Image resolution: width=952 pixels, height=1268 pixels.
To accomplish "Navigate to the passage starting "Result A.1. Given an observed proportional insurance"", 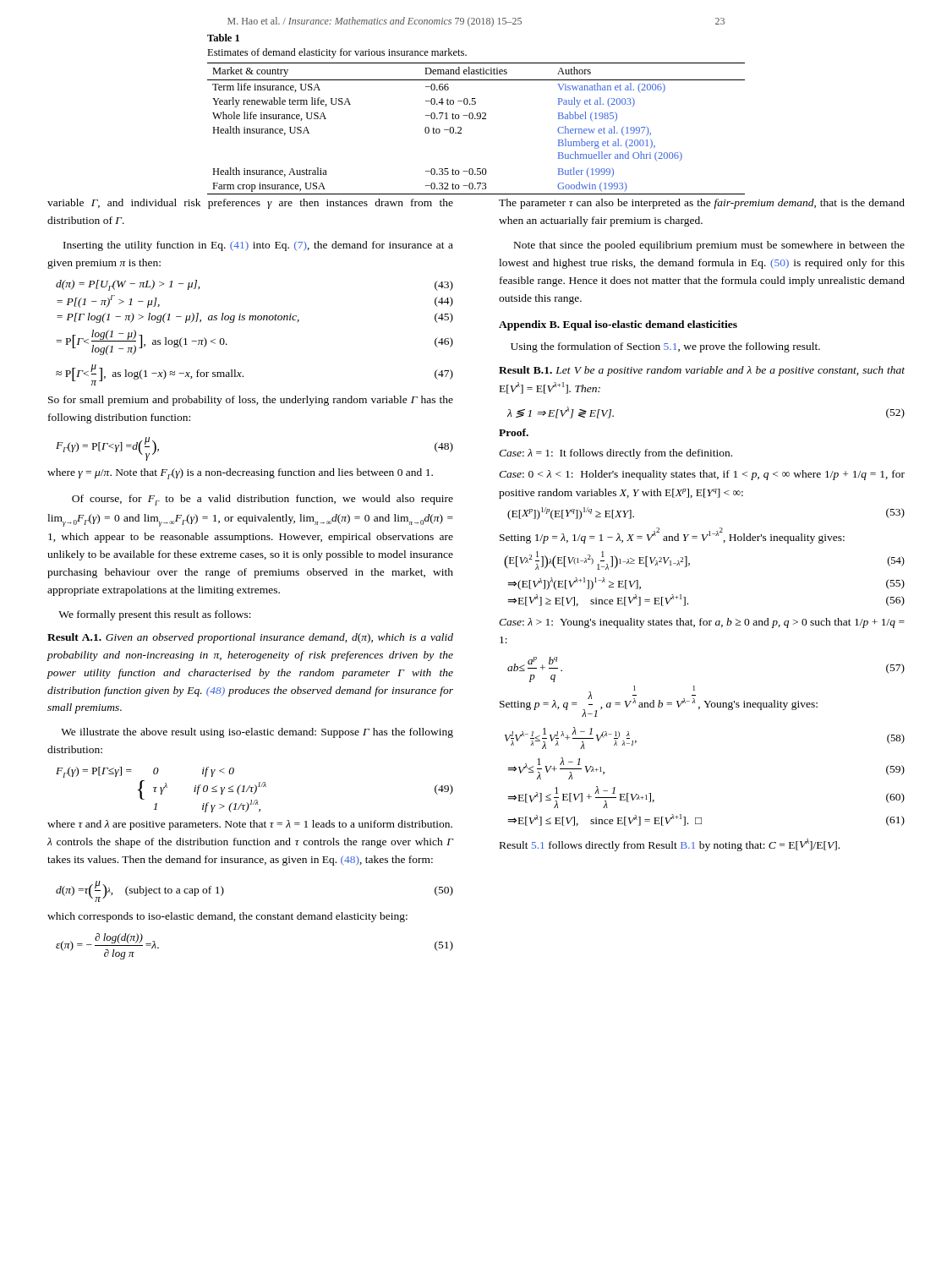I will tap(250, 672).
